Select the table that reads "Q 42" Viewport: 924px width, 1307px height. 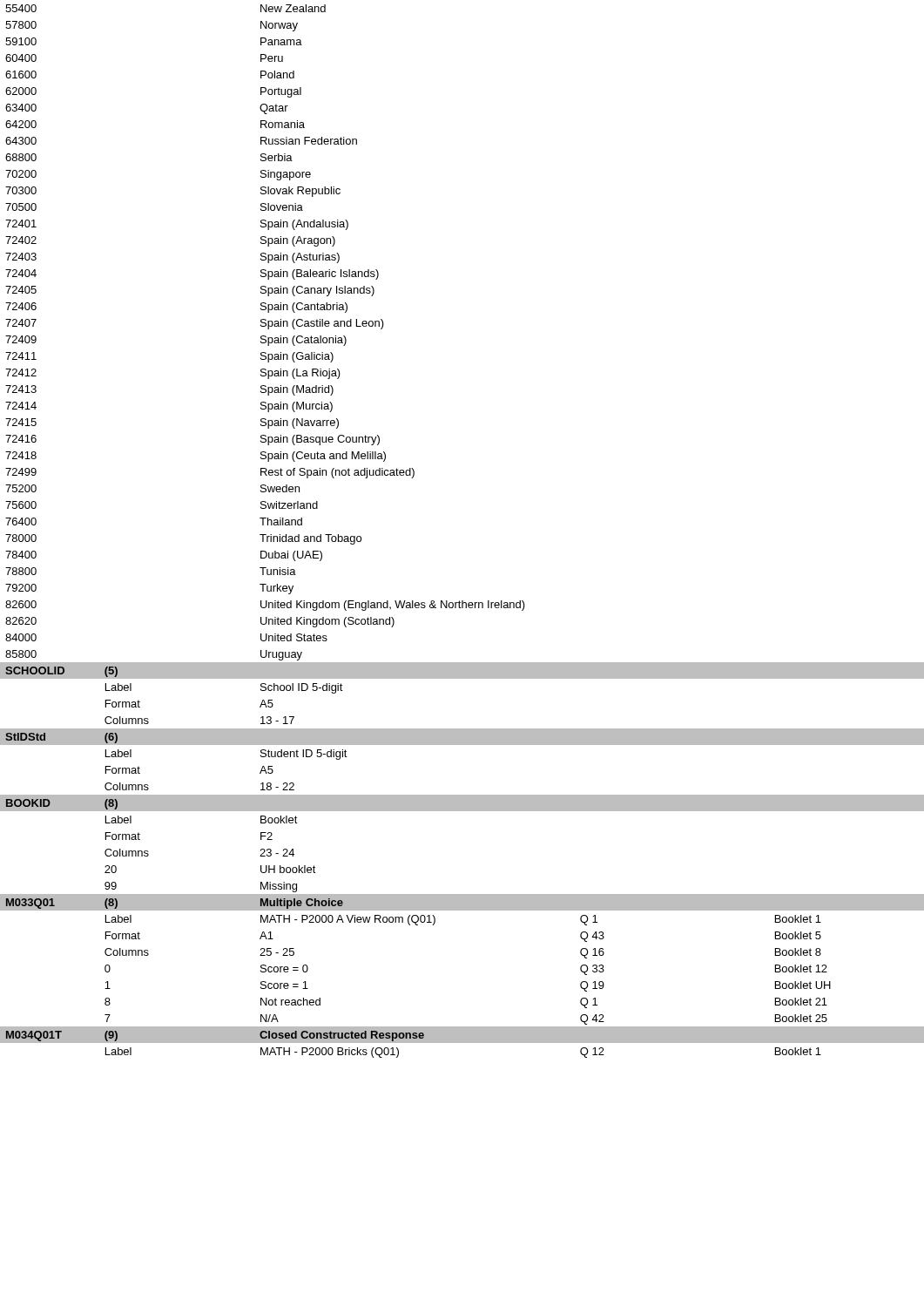click(x=462, y=530)
